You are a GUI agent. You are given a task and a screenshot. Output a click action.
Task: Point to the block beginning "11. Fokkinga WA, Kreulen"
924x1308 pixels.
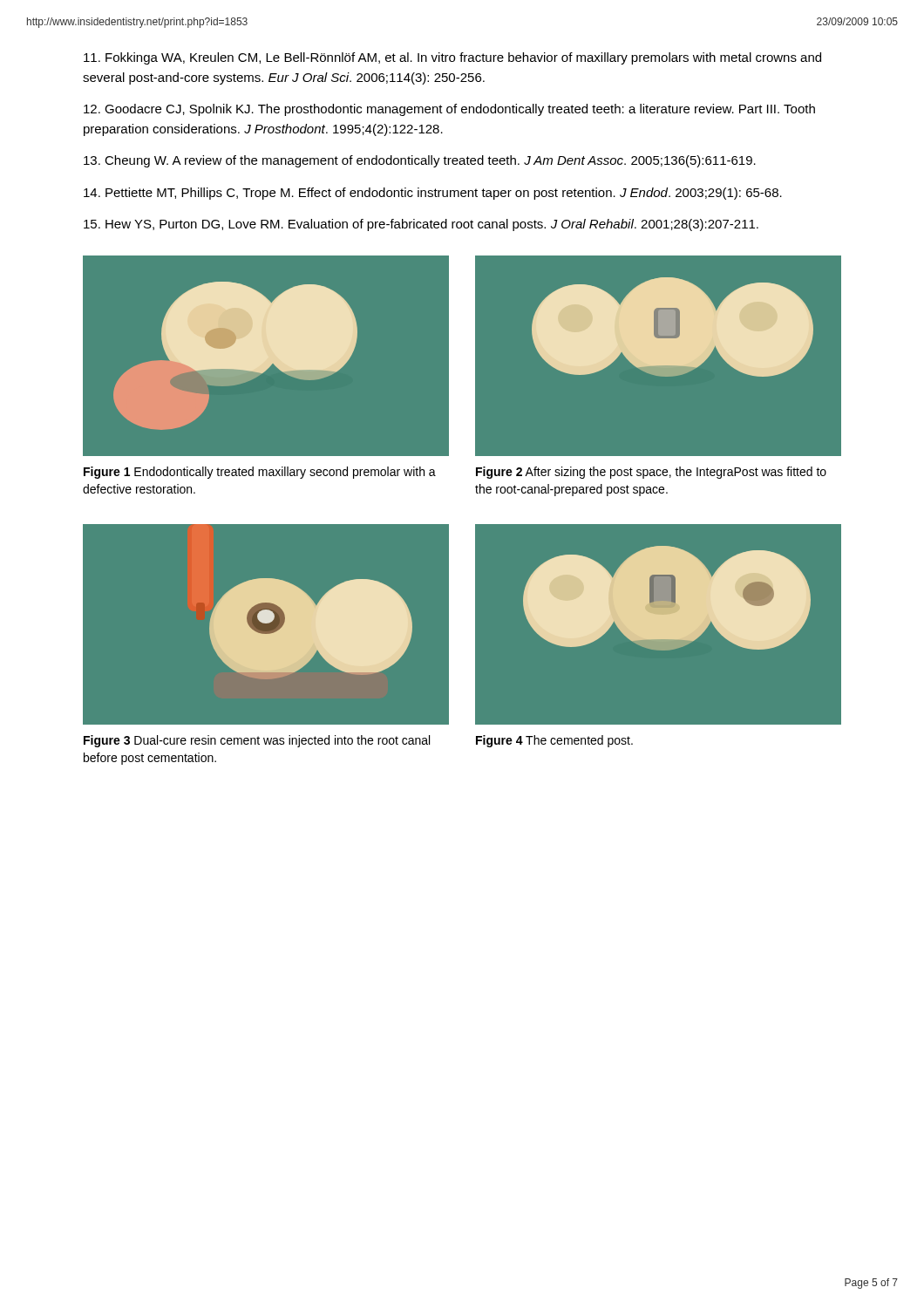tap(452, 67)
